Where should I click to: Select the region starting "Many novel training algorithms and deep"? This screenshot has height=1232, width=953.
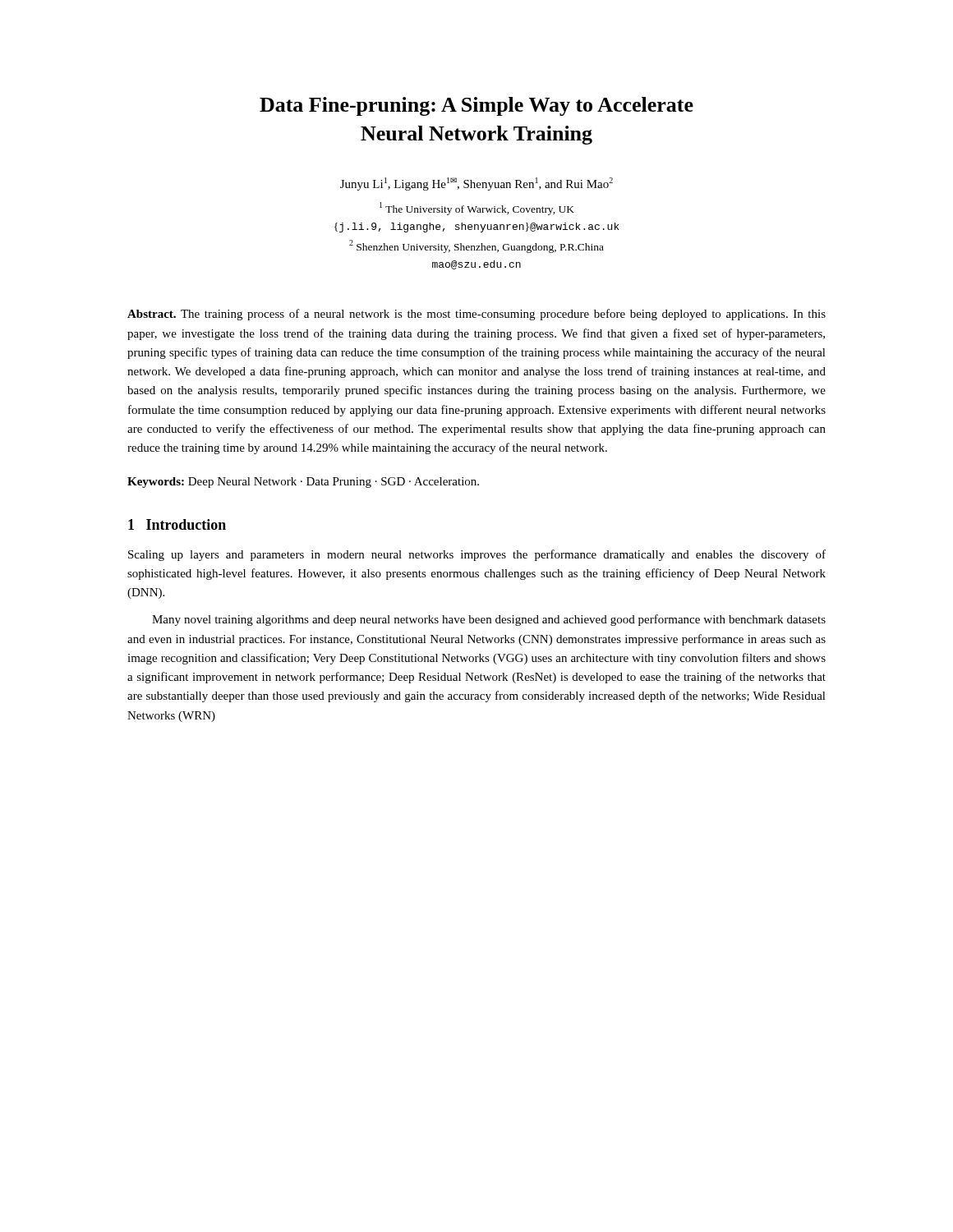click(476, 667)
